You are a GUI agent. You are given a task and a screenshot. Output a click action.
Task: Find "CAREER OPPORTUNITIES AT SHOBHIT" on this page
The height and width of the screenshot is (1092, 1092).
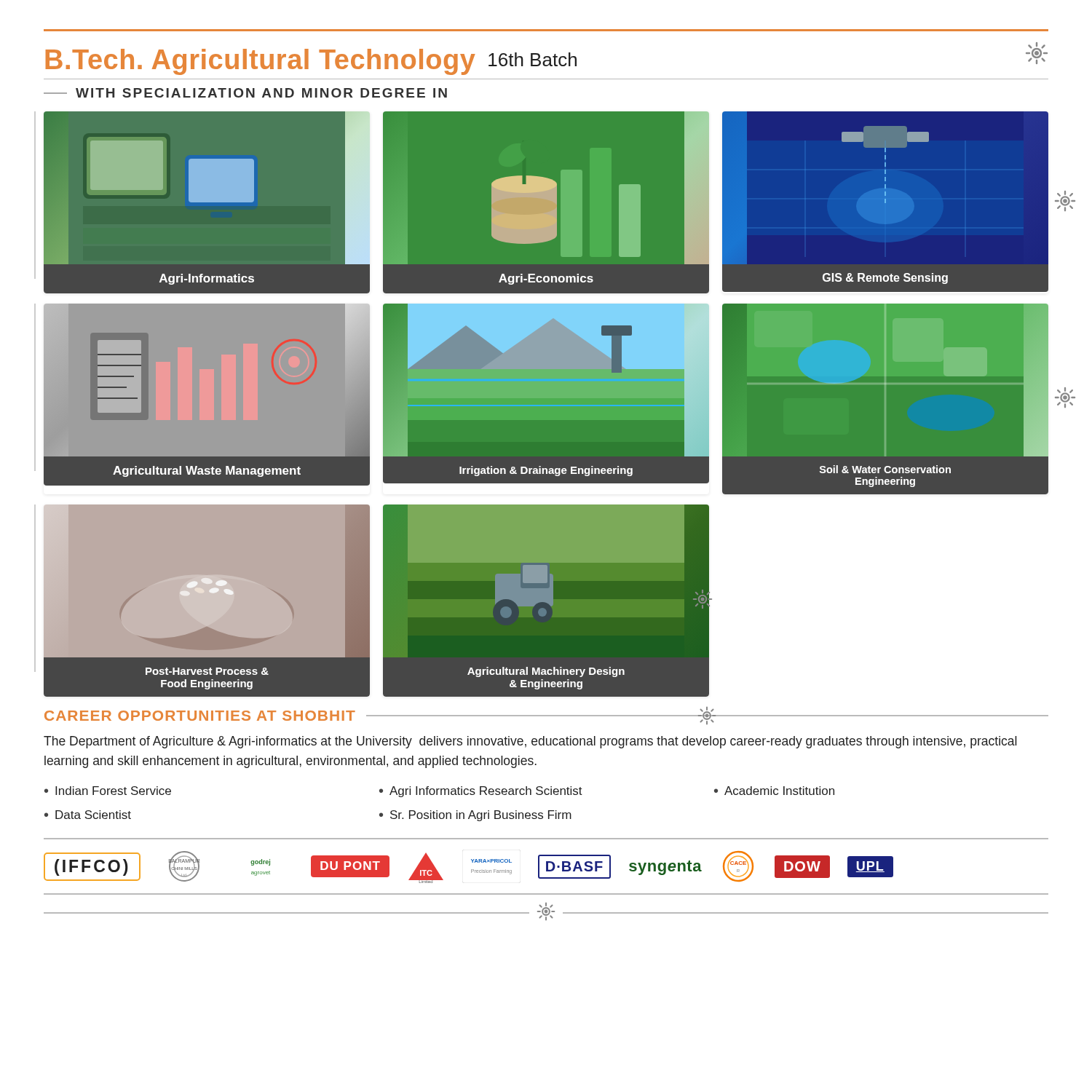tap(546, 716)
